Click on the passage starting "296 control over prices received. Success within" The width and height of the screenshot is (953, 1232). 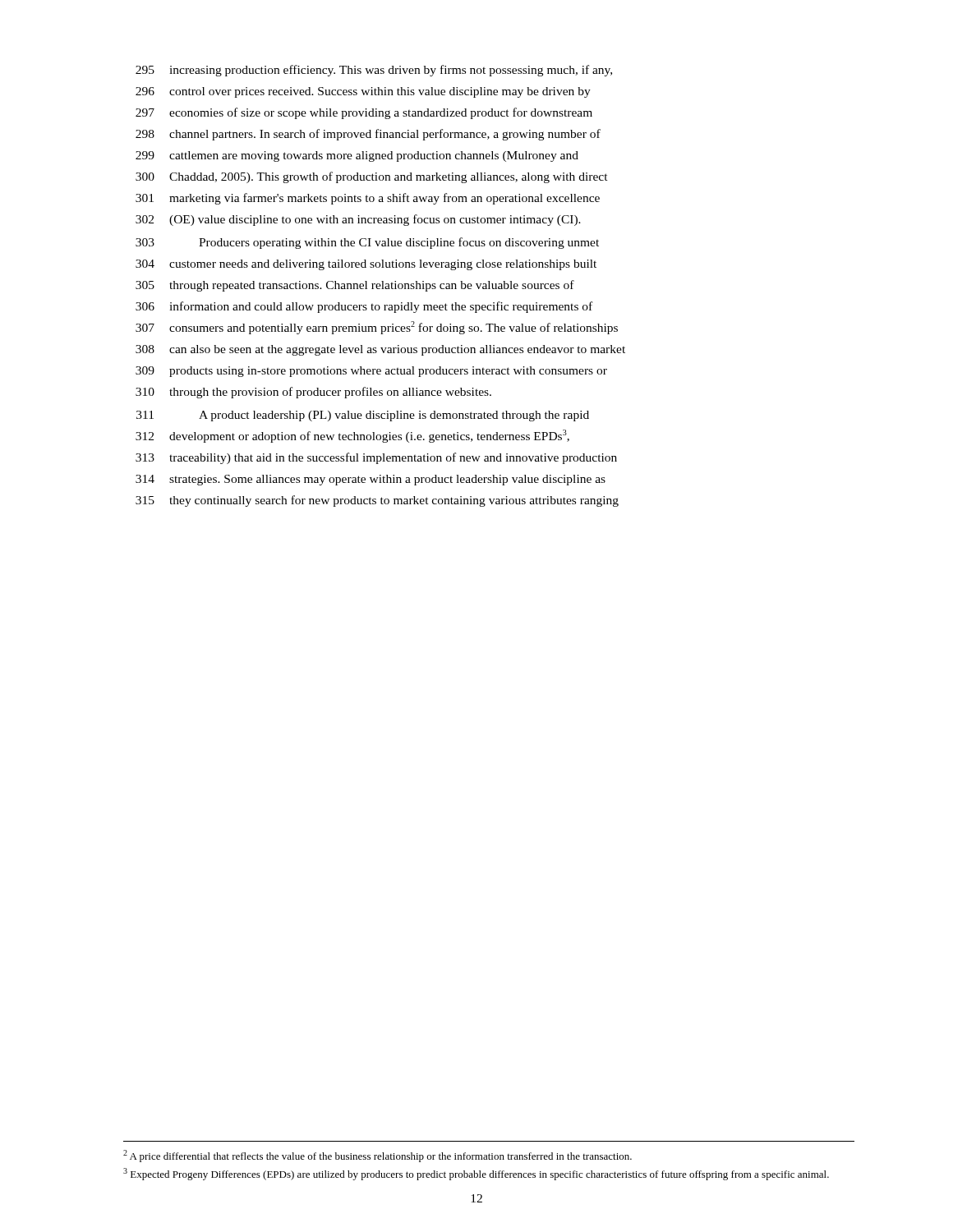pos(489,91)
